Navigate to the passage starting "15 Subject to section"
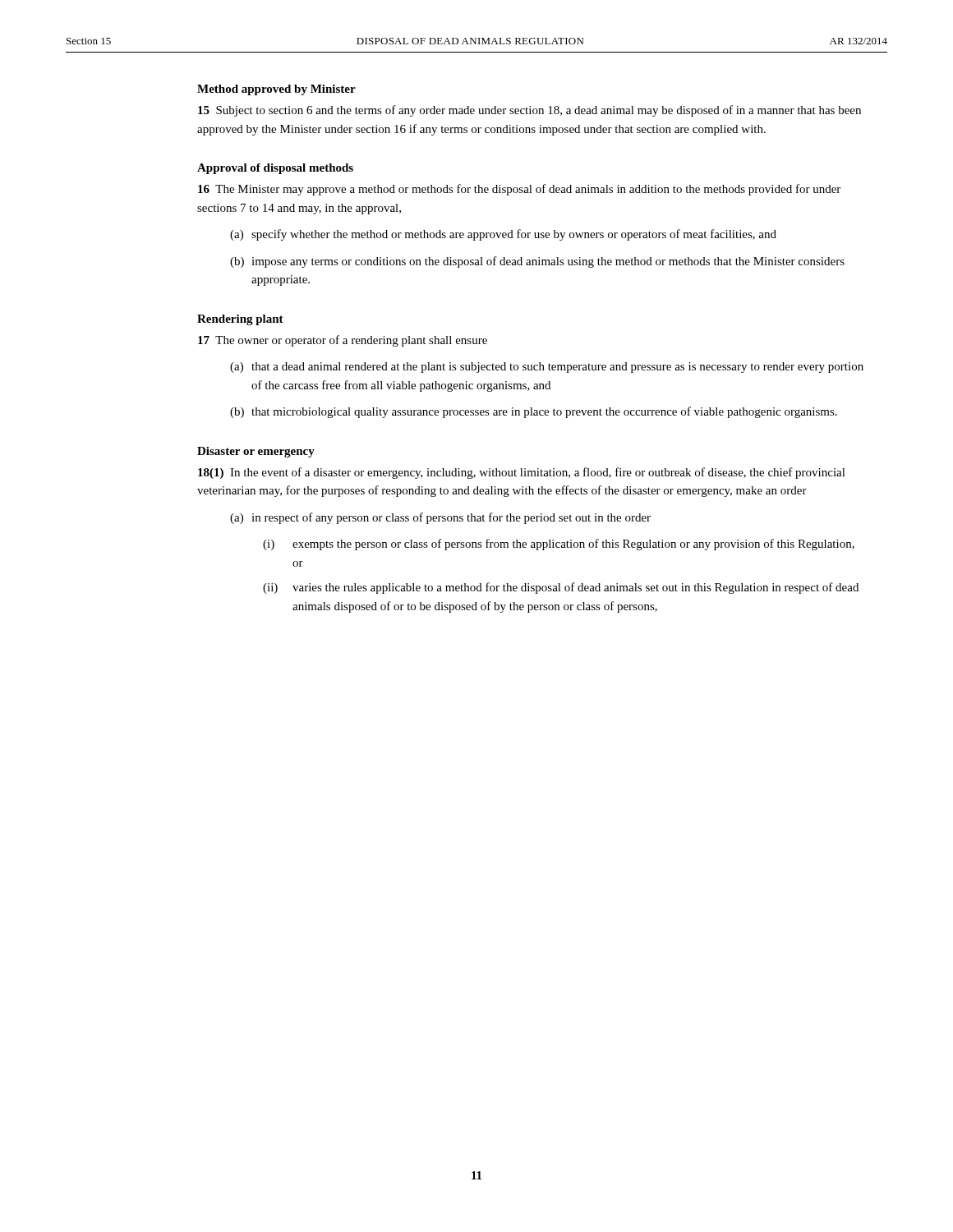The height and width of the screenshot is (1232, 953). click(529, 119)
